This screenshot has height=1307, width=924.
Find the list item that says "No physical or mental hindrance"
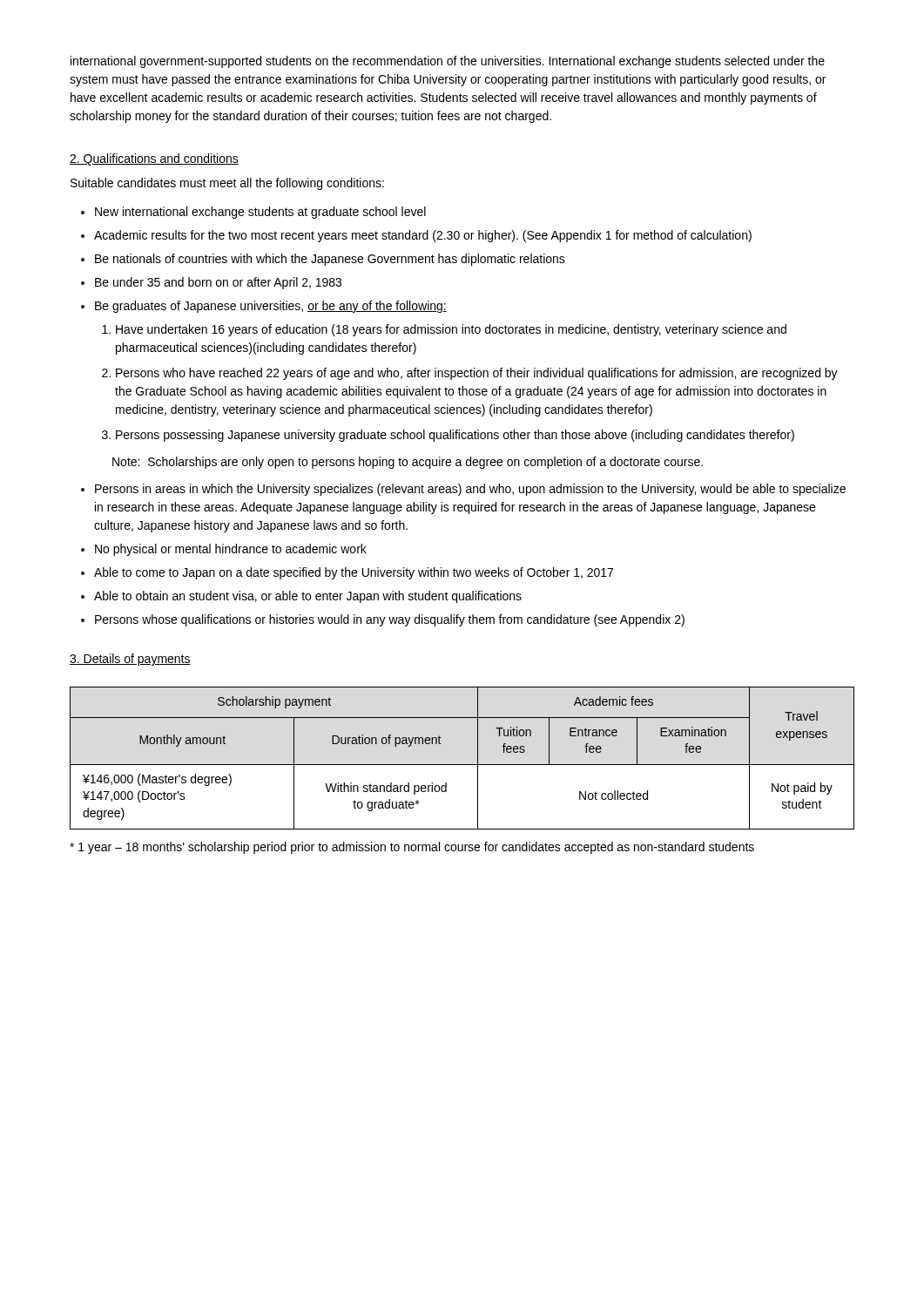pos(230,549)
